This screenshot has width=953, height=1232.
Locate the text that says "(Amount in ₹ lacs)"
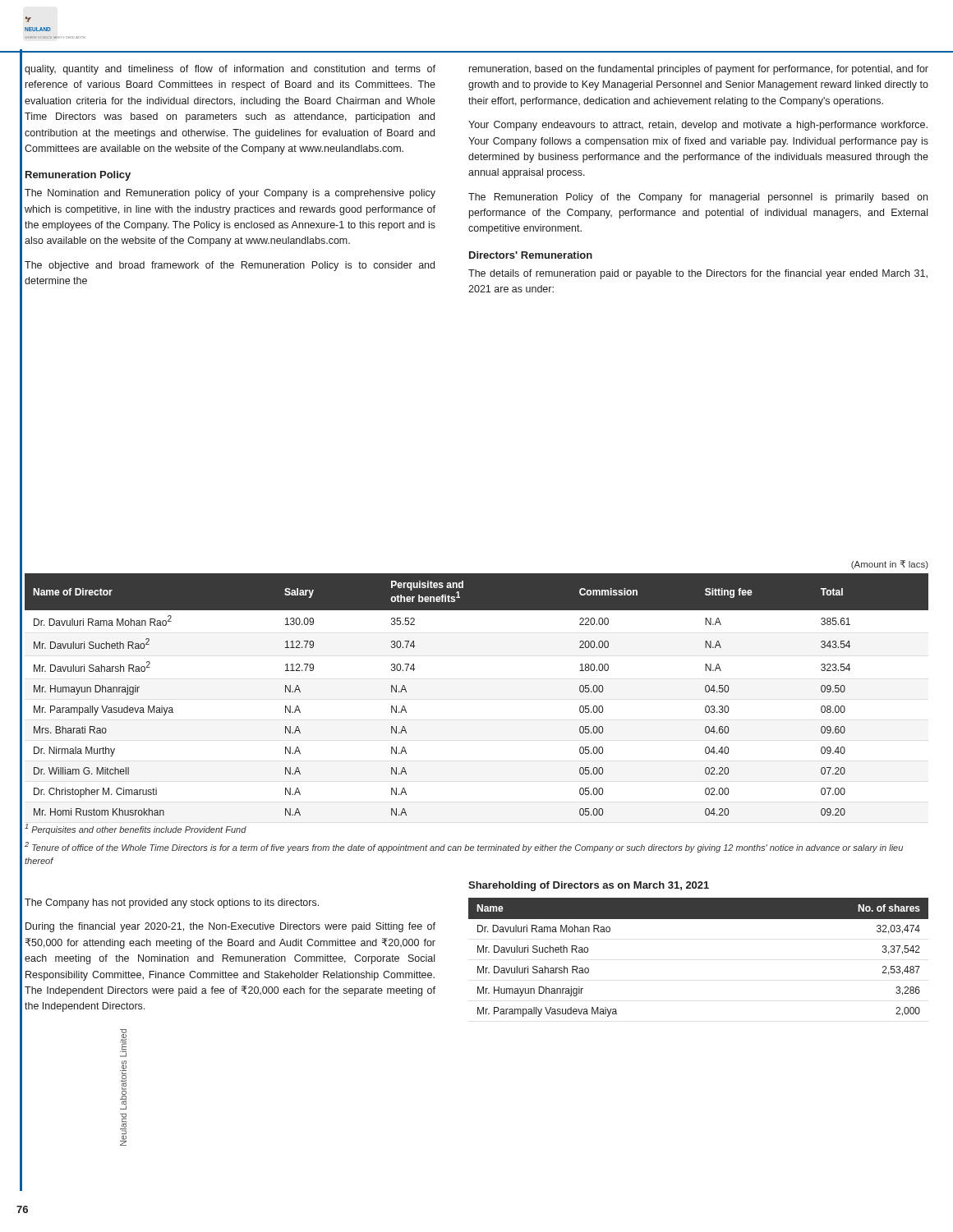pyautogui.click(x=890, y=564)
